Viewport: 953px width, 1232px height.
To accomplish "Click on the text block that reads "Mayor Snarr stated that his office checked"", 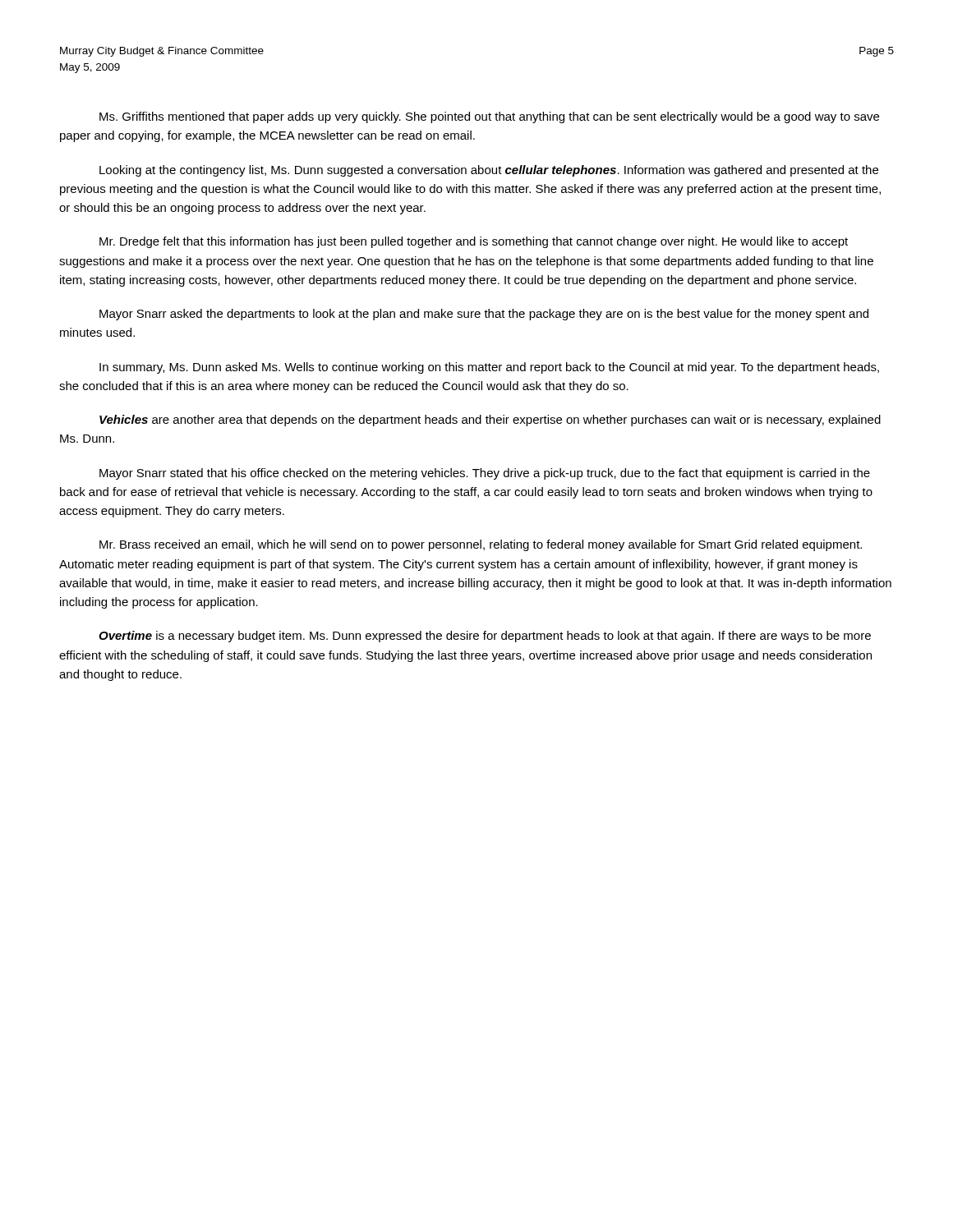I will (x=466, y=491).
